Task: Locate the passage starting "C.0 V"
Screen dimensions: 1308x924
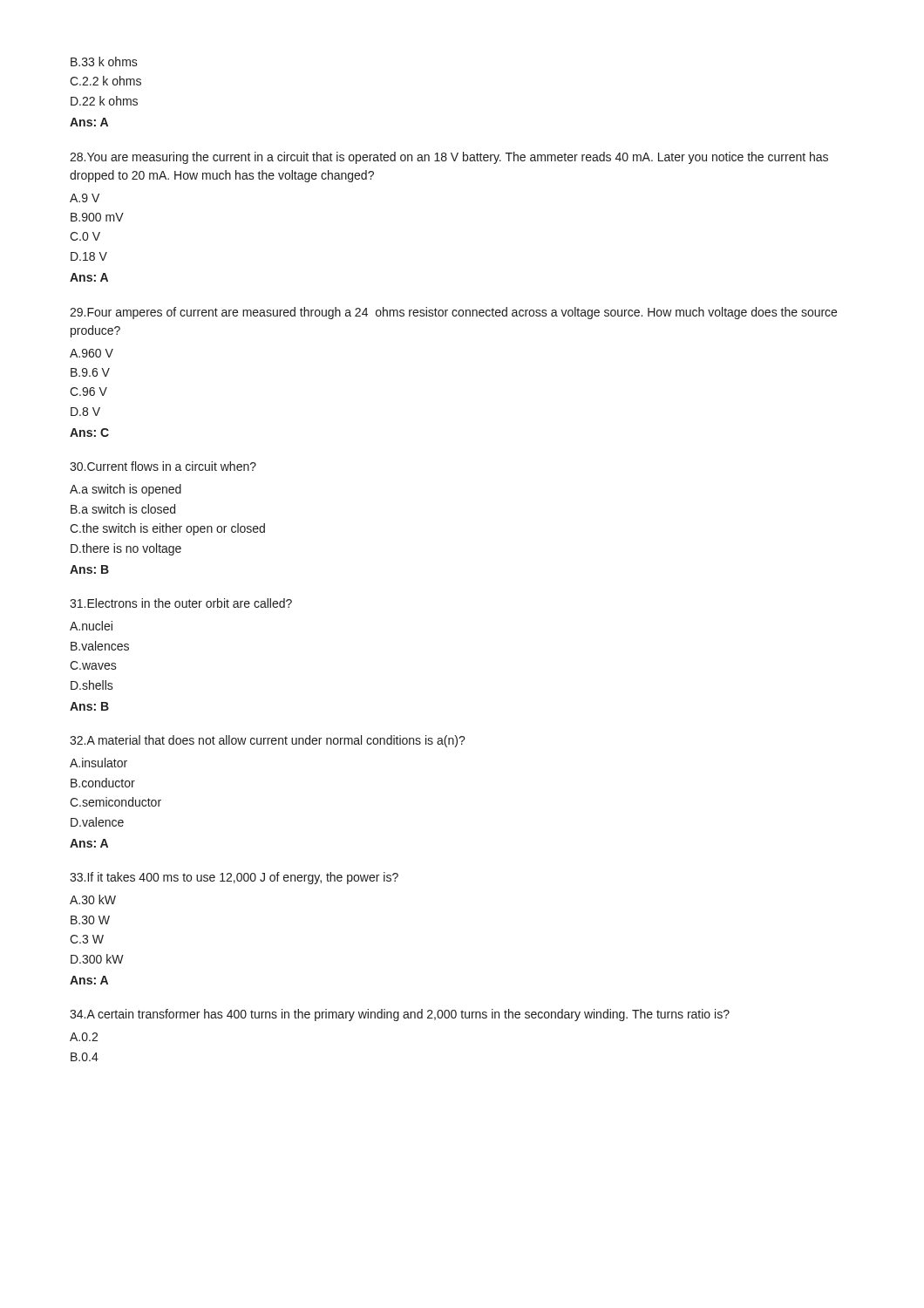Action: coord(85,237)
